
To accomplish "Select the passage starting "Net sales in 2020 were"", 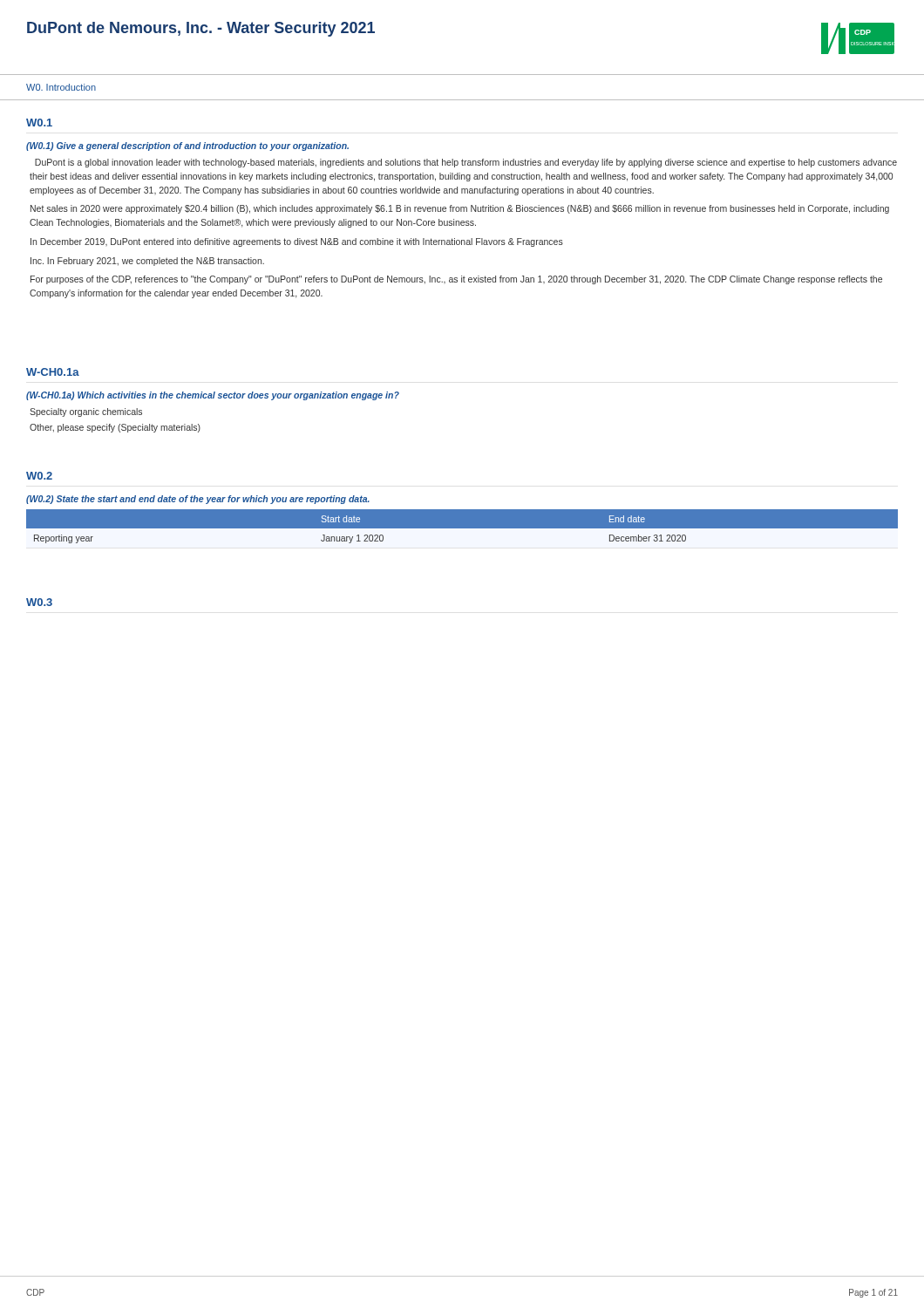I will coord(460,215).
